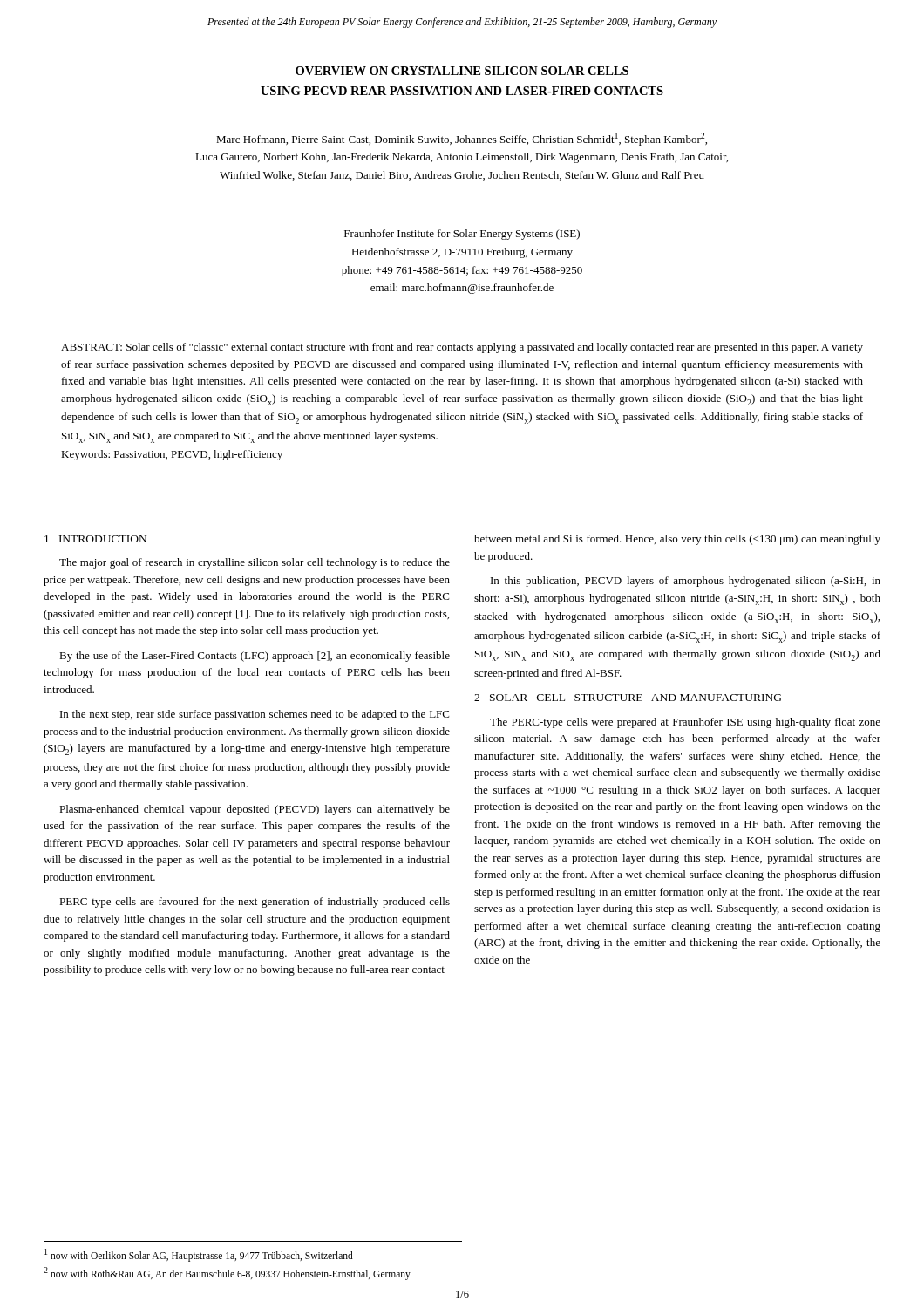Image resolution: width=924 pixels, height=1308 pixels.
Task: Find the text block with the text "ABSTRACT: Solar cells of "classic" external"
Action: [x=462, y=400]
